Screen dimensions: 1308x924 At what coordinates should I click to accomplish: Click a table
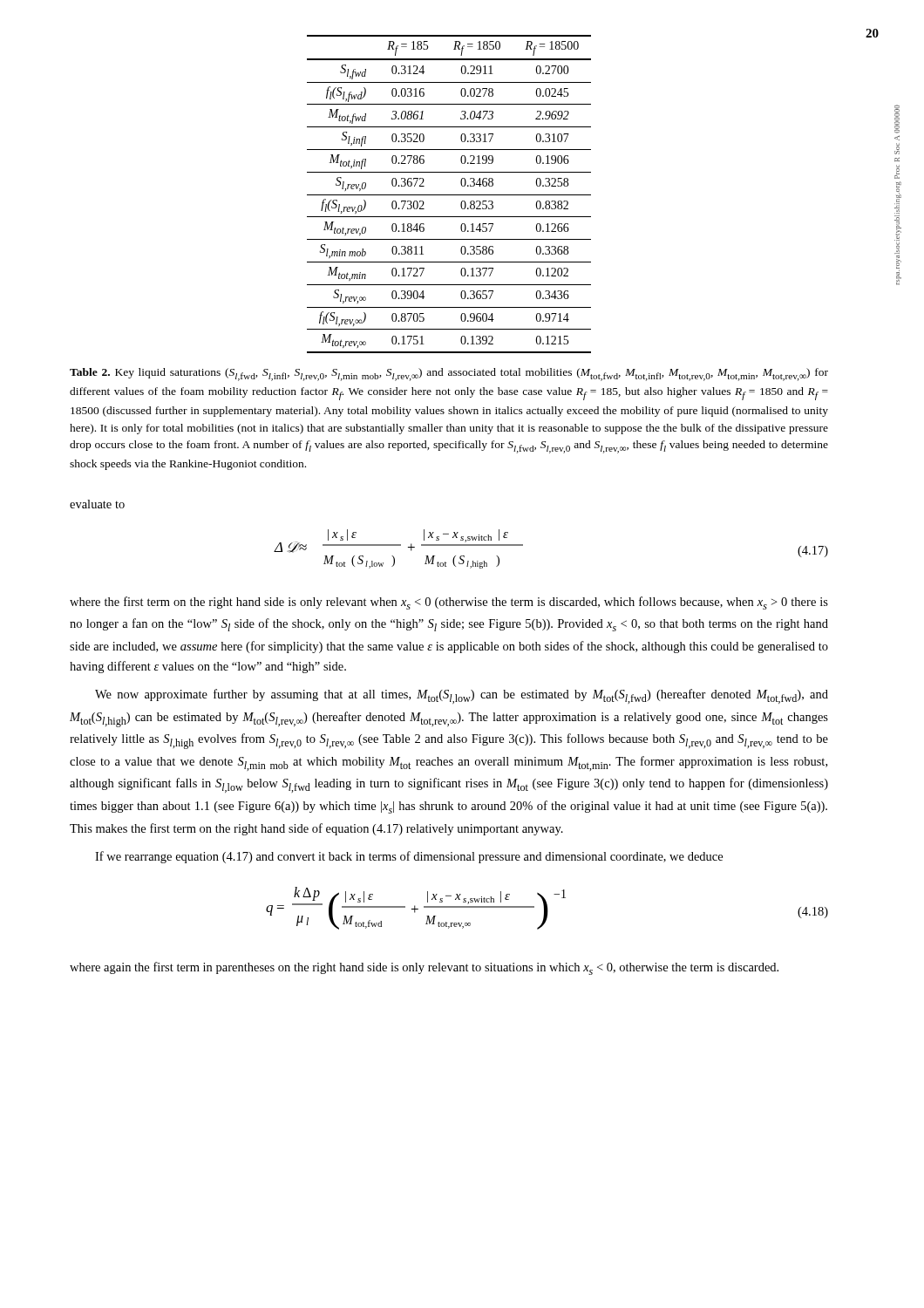pos(449,194)
